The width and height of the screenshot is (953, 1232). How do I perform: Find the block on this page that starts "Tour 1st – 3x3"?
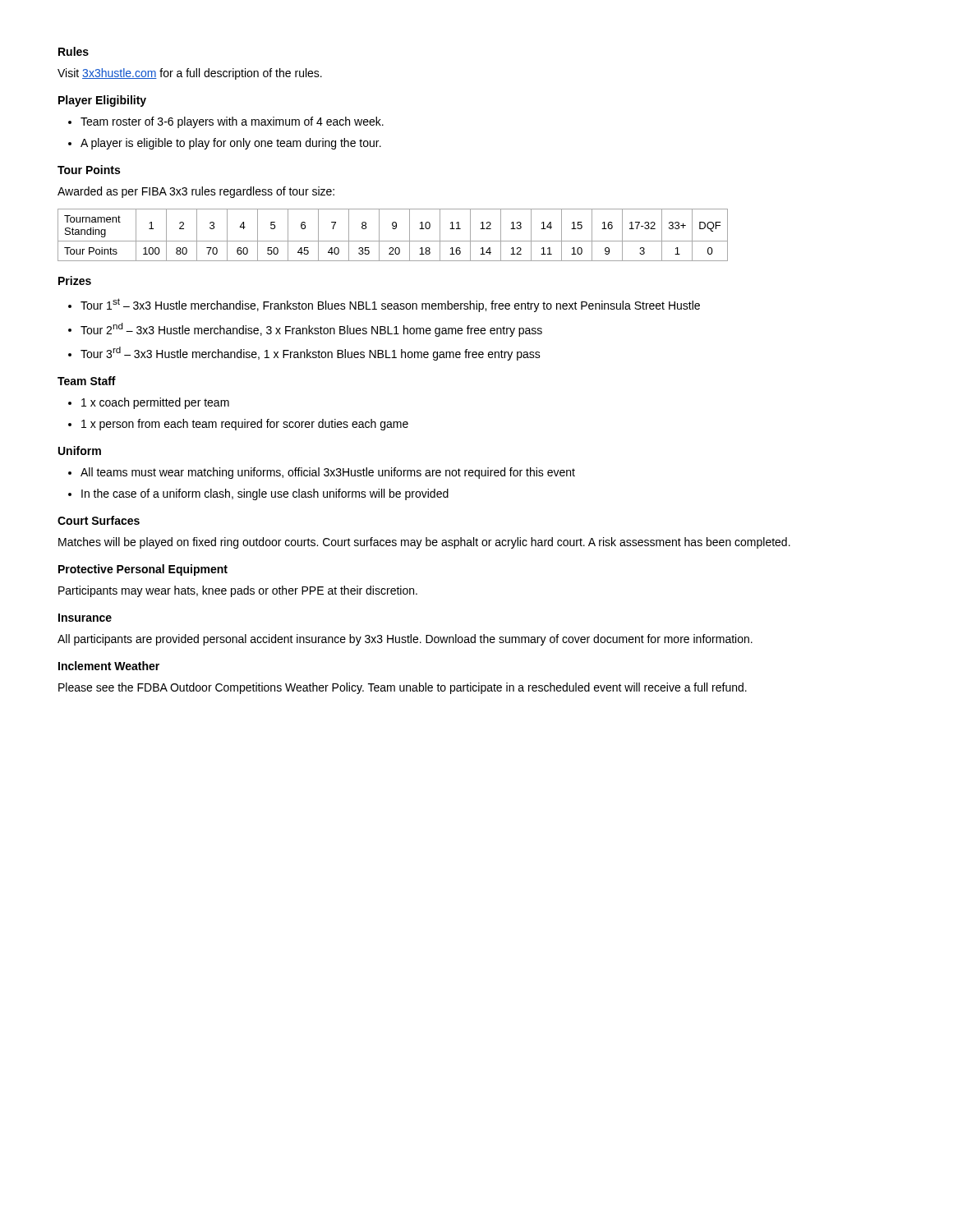click(x=390, y=304)
